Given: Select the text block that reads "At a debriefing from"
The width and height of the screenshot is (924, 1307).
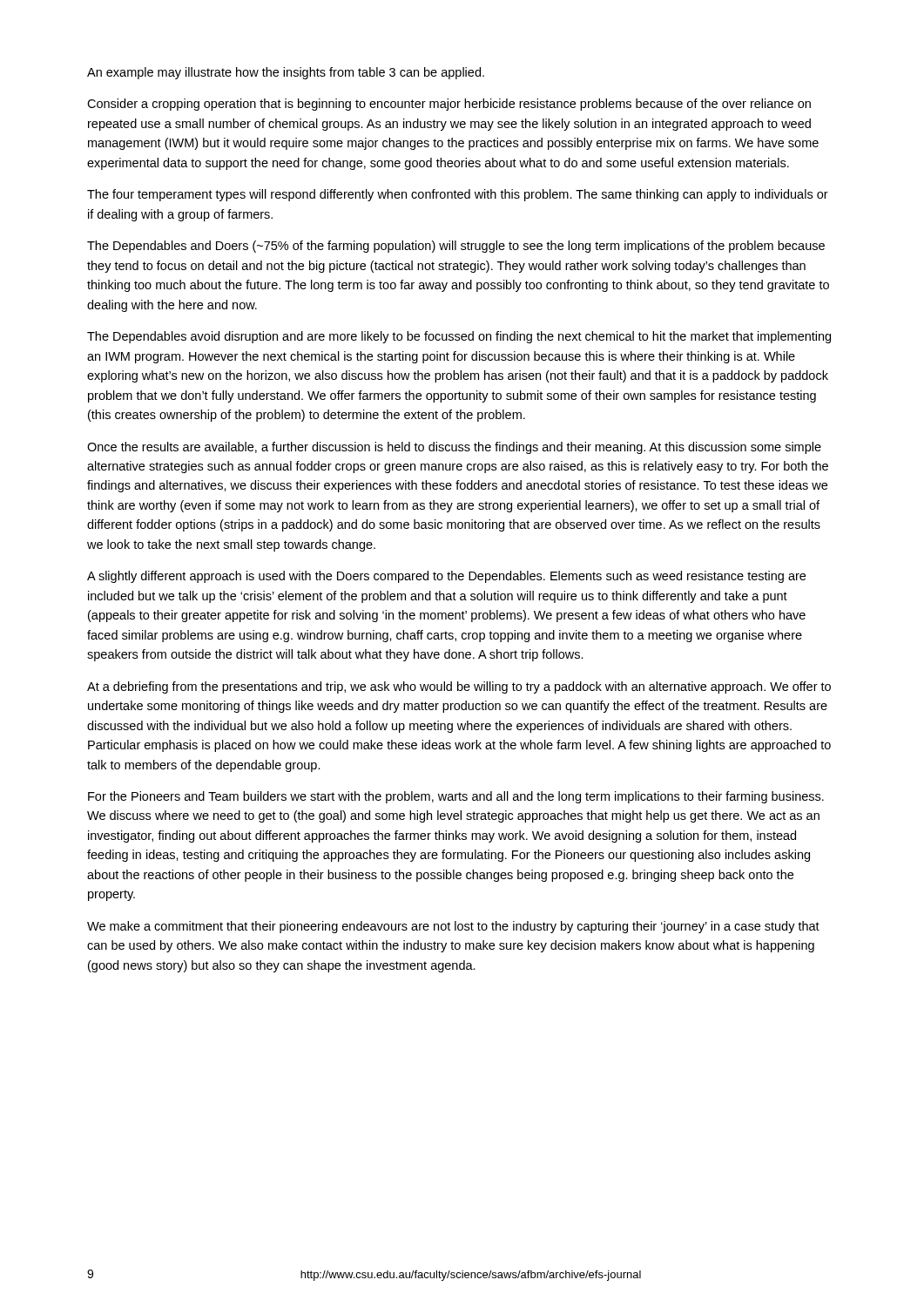Looking at the screenshot, I should click(459, 726).
